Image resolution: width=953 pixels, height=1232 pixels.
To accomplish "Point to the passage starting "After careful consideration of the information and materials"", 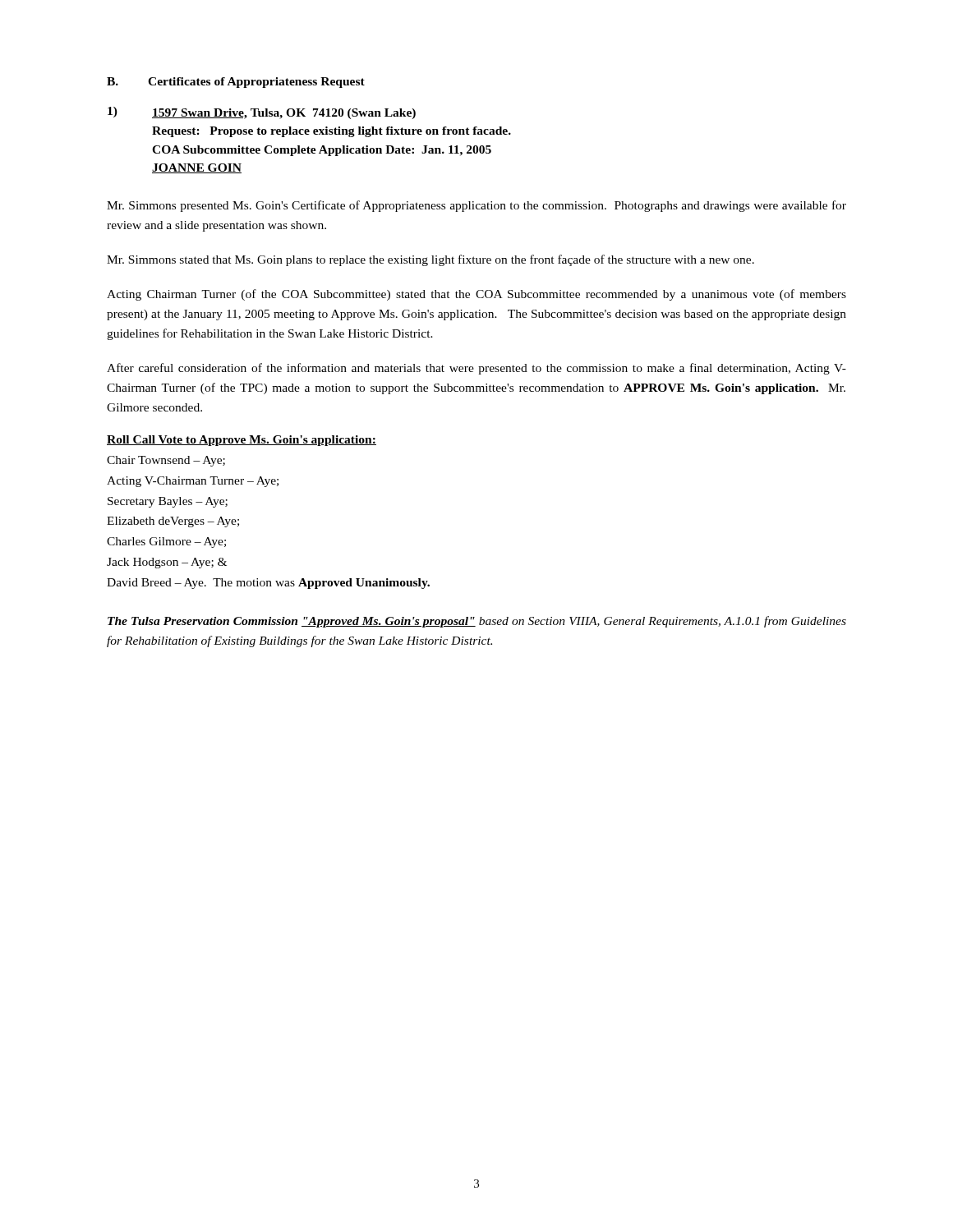I will click(x=476, y=387).
